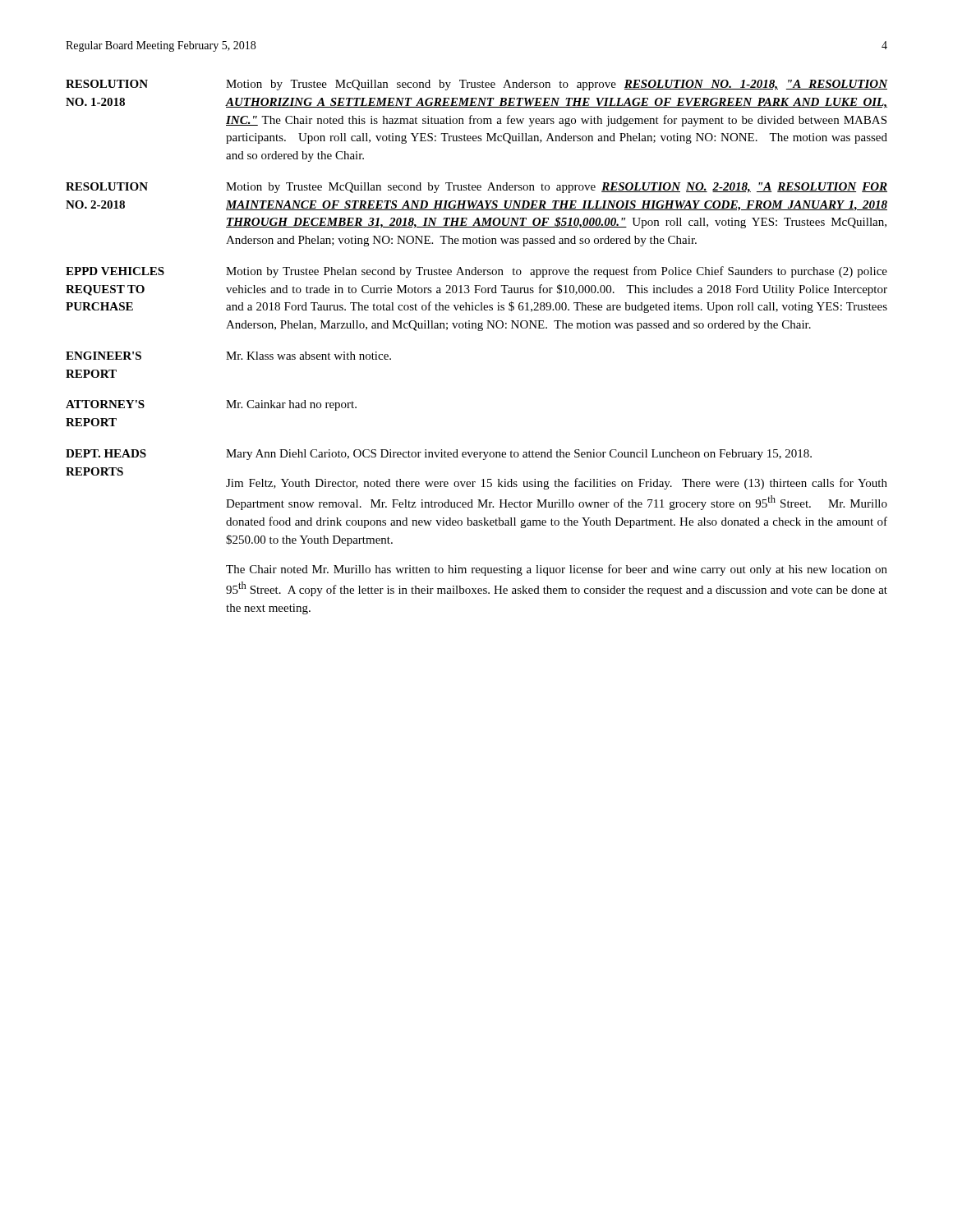Locate the block starting "The Chair noted Mr. Murillo has written"
953x1232 pixels.
point(557,588)
